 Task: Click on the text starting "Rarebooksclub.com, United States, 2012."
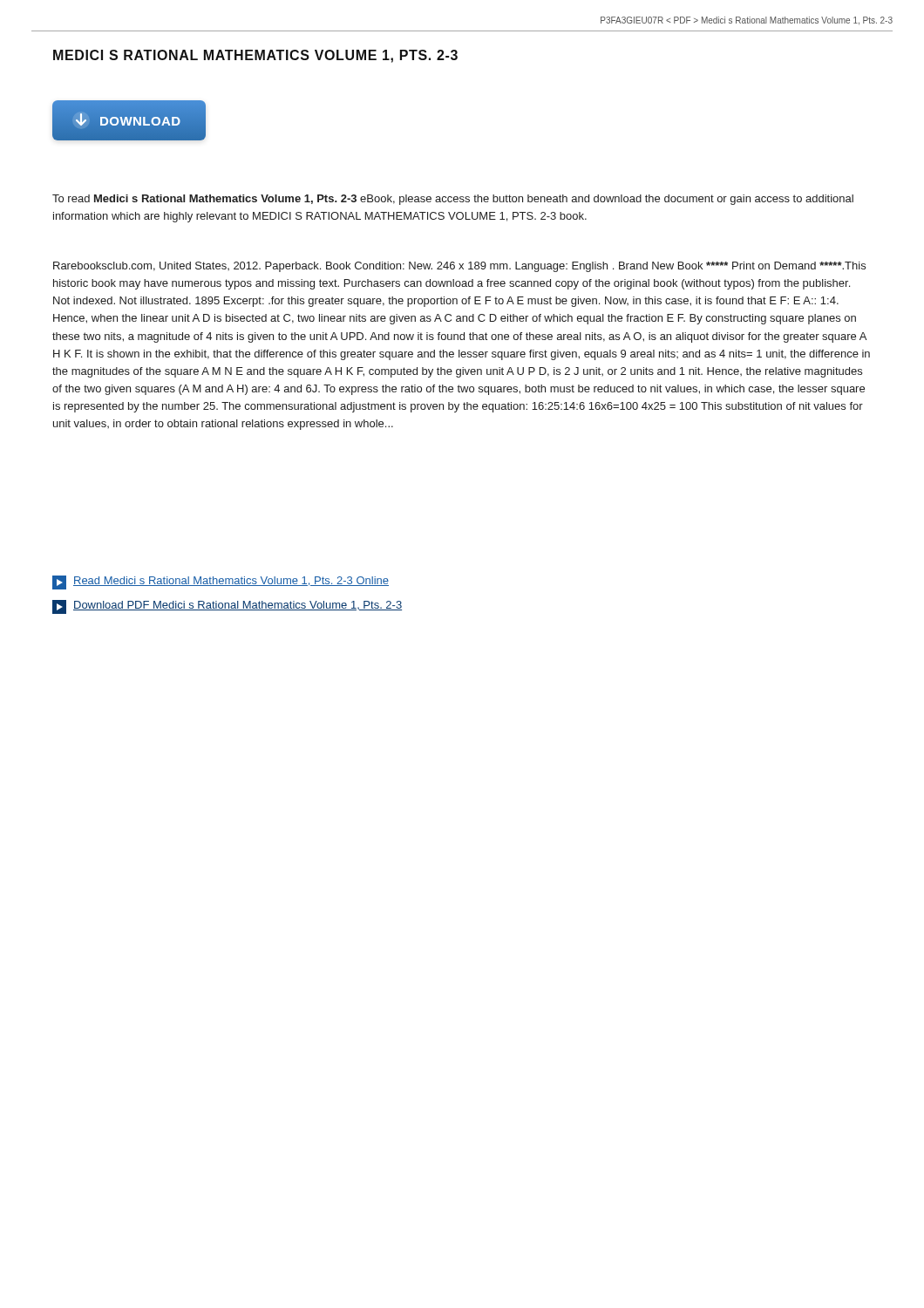click(x=461, y=345)
